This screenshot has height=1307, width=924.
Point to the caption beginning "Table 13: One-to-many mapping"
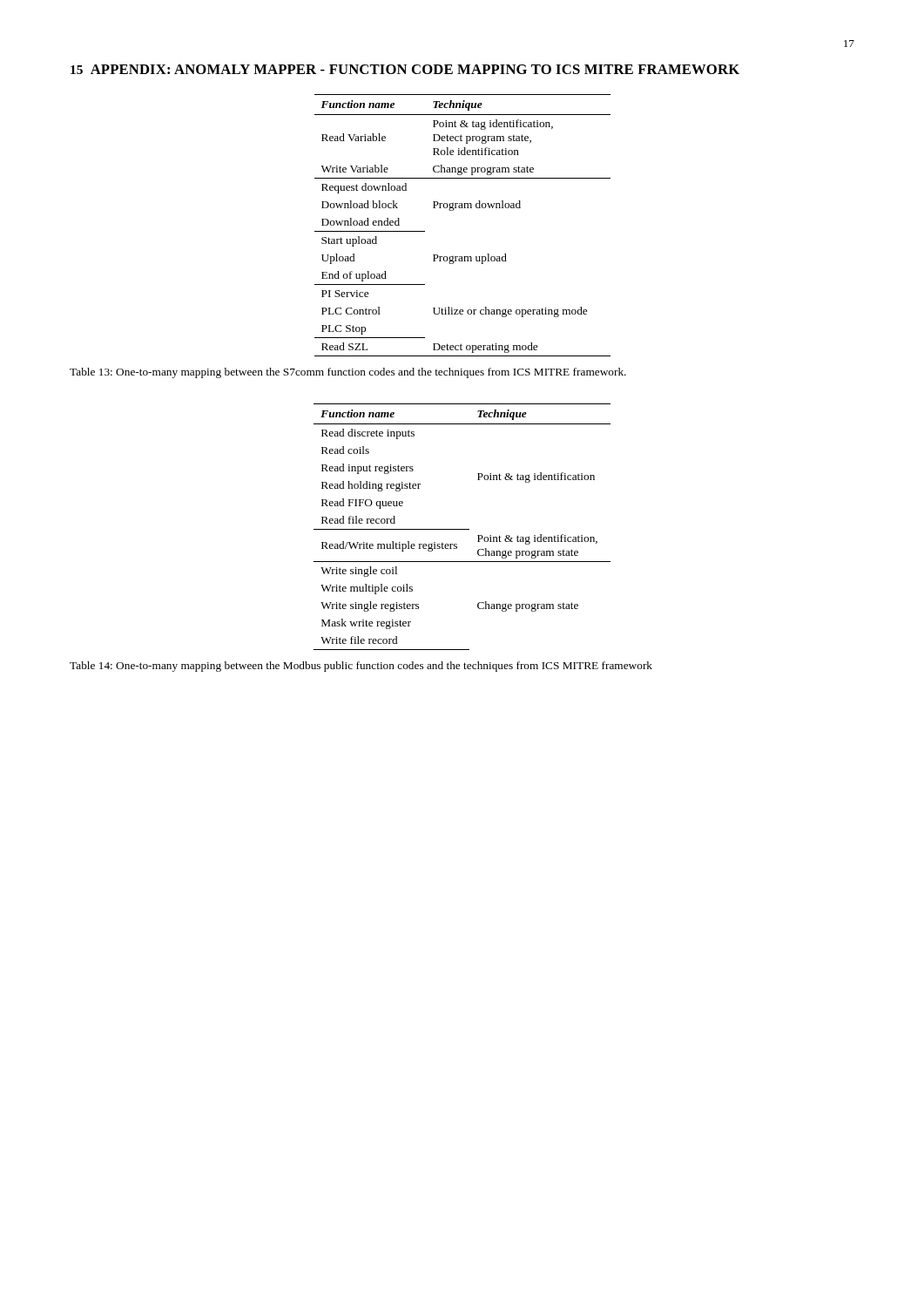348,372
